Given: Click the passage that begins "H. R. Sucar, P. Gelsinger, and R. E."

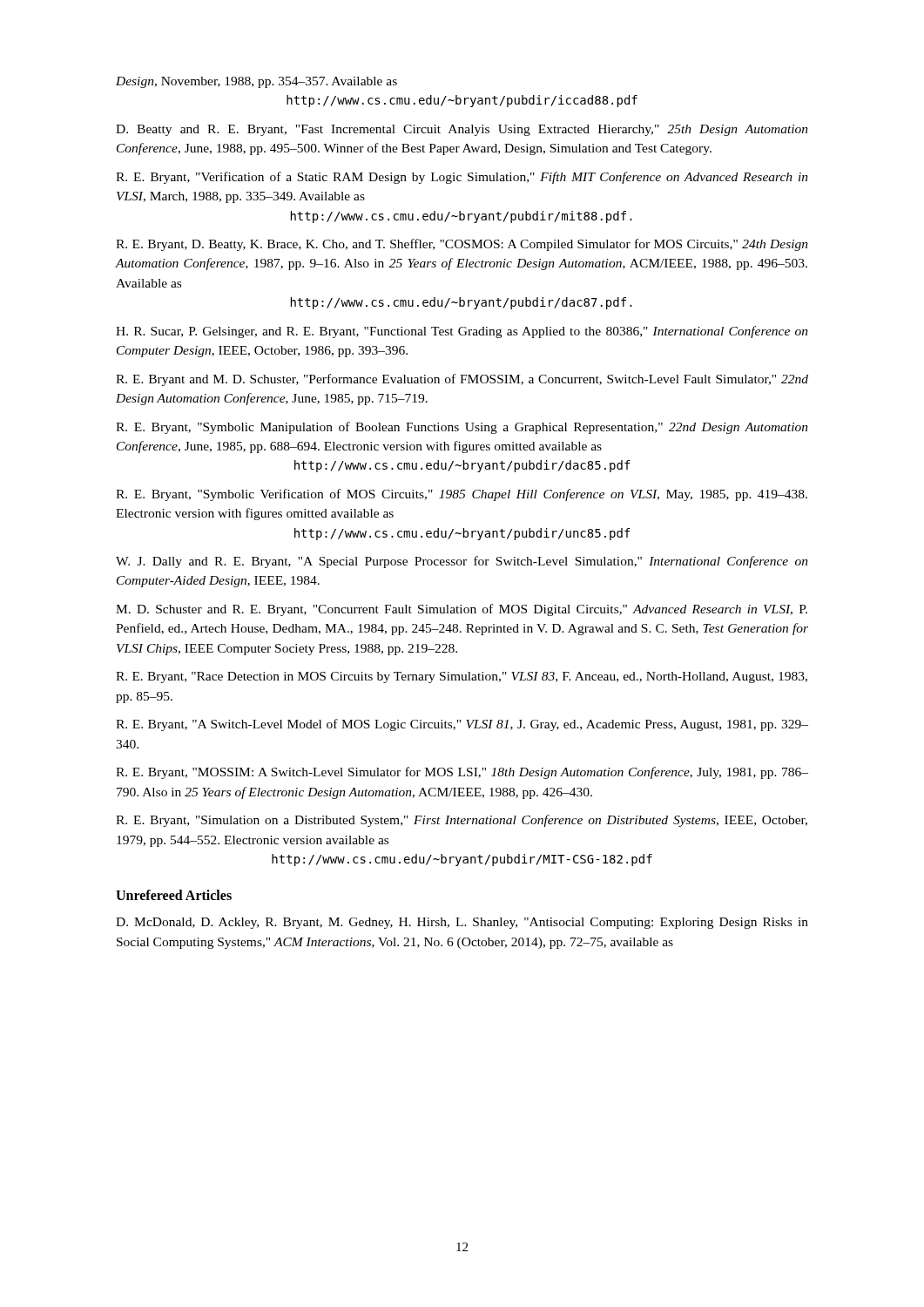Looking at the screenshot, I should (462, 340).
